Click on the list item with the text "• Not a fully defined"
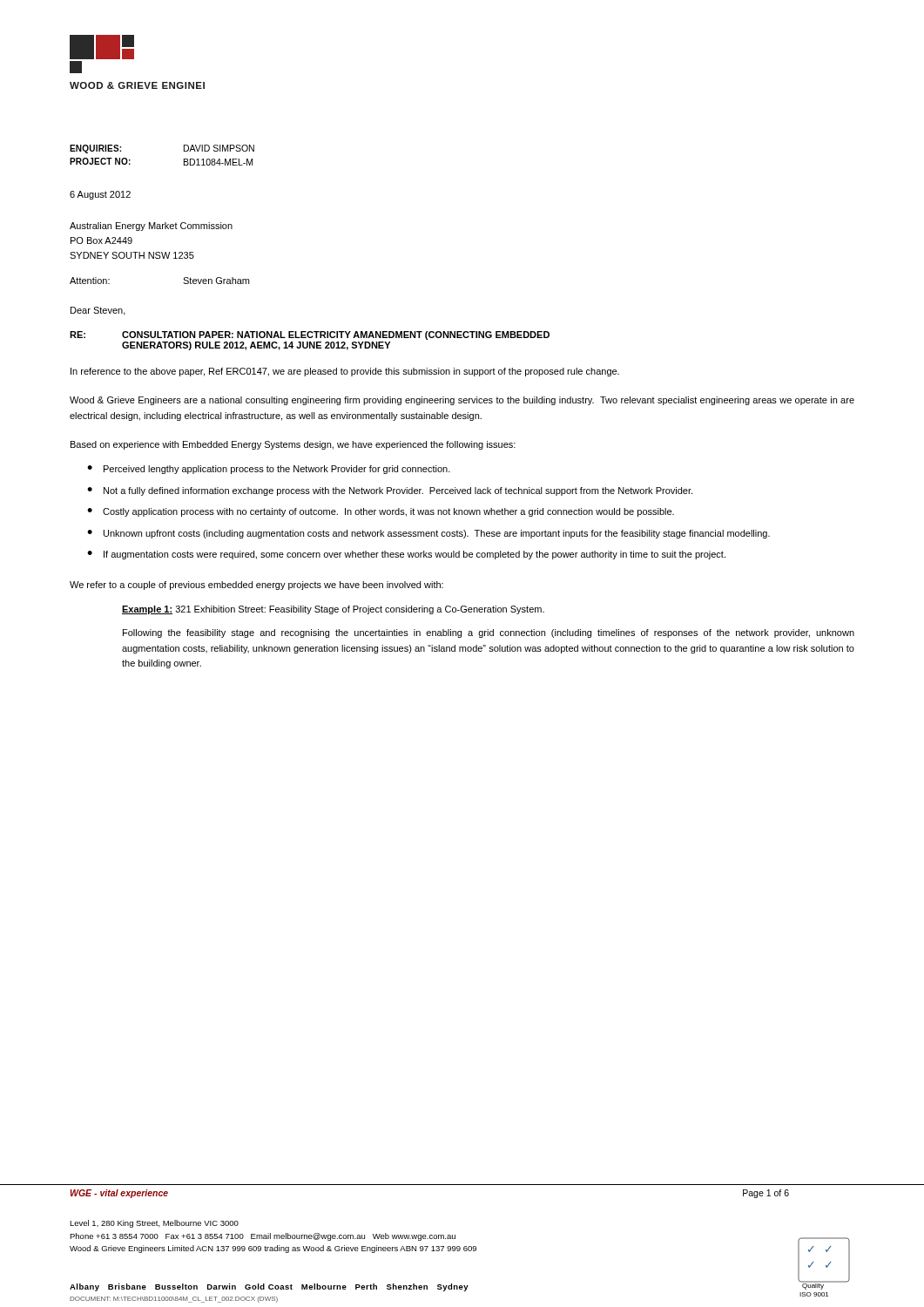The height and width of the screenshot is (1307, 924). (x=471, y=491)
